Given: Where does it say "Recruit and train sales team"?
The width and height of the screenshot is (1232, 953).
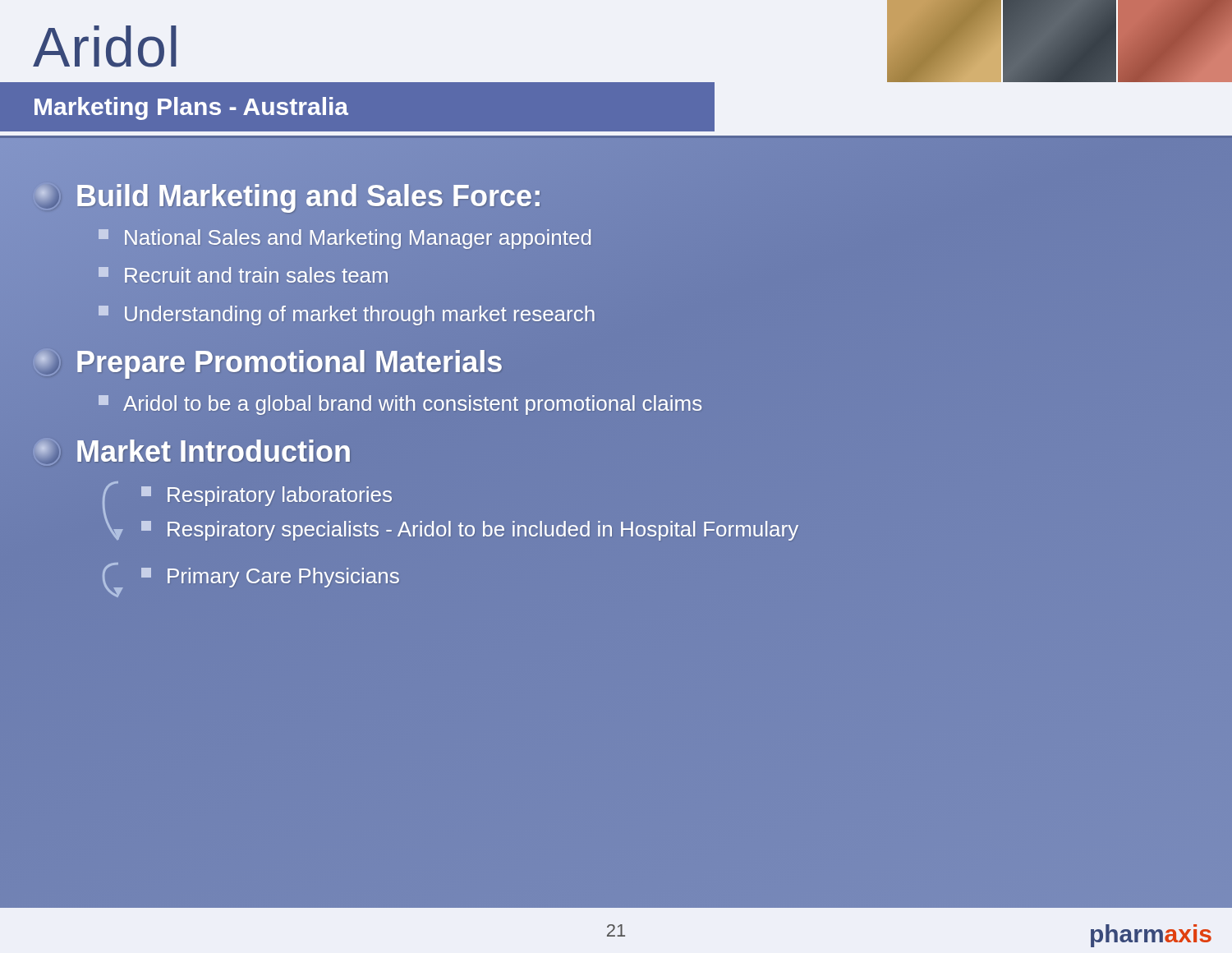Looking at the screenshot, I should coord(244,276).
